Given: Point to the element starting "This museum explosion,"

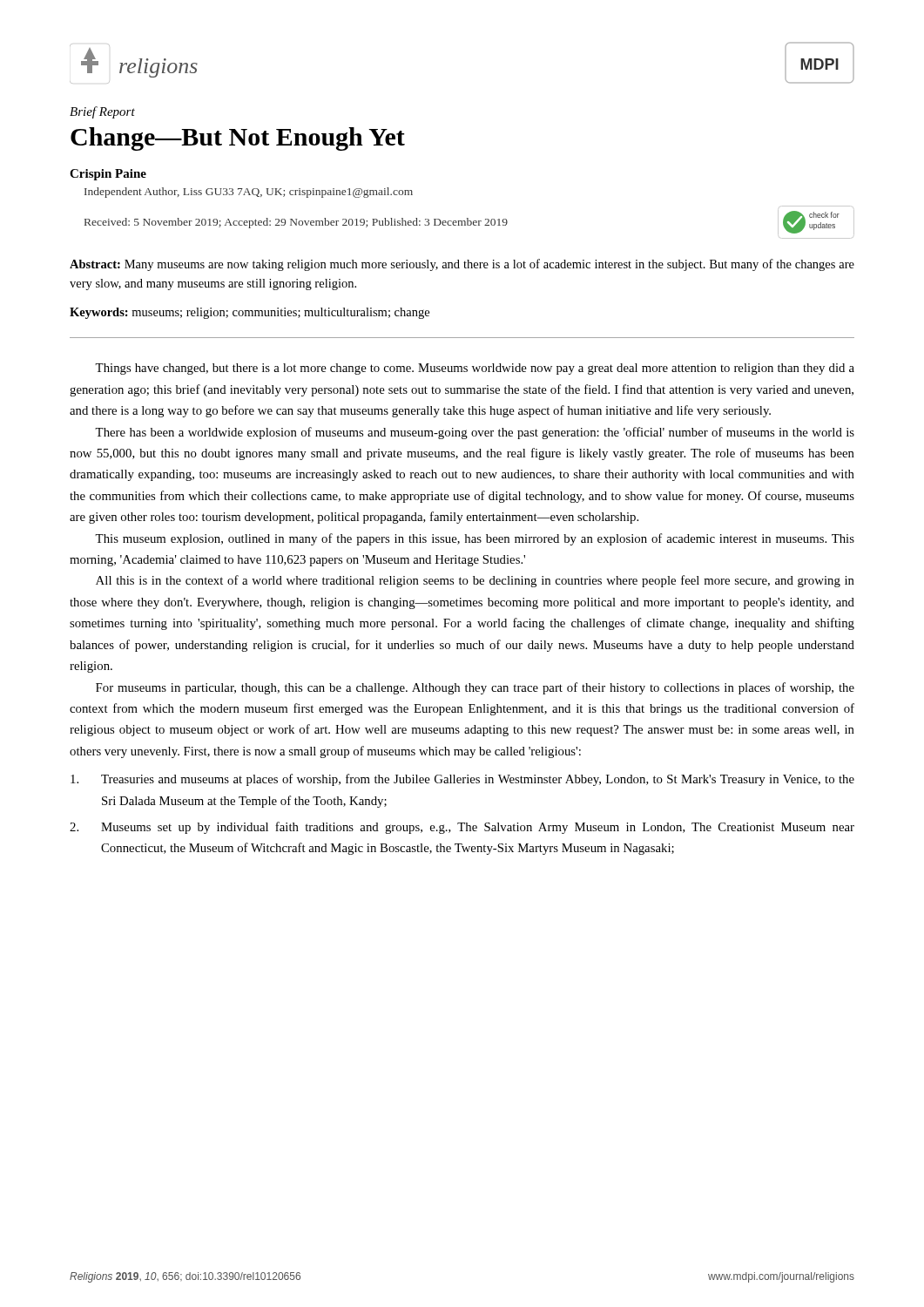Looking at the screenshot, I should 462,549.
